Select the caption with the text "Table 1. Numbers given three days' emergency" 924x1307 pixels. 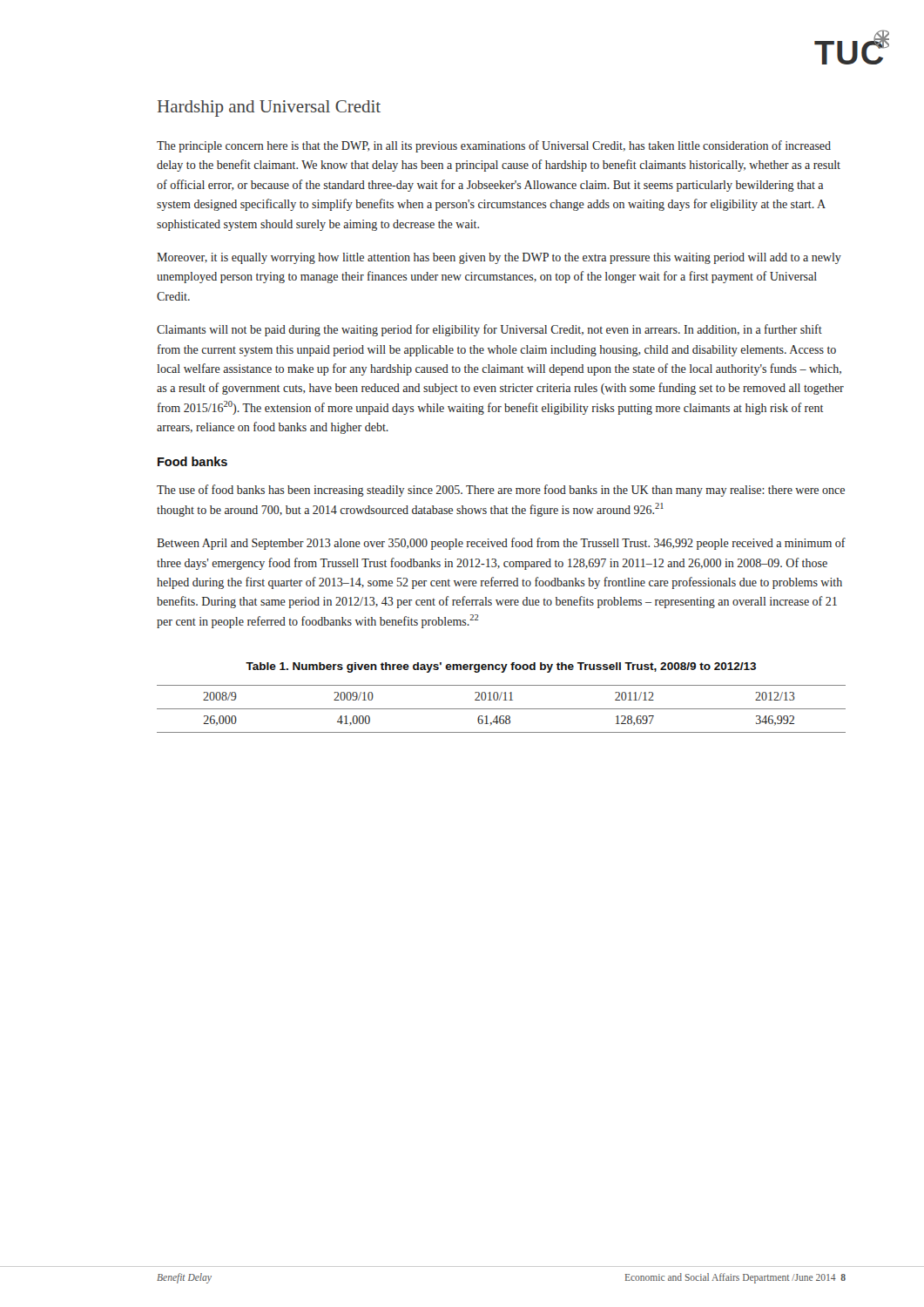tap(501, 666)
